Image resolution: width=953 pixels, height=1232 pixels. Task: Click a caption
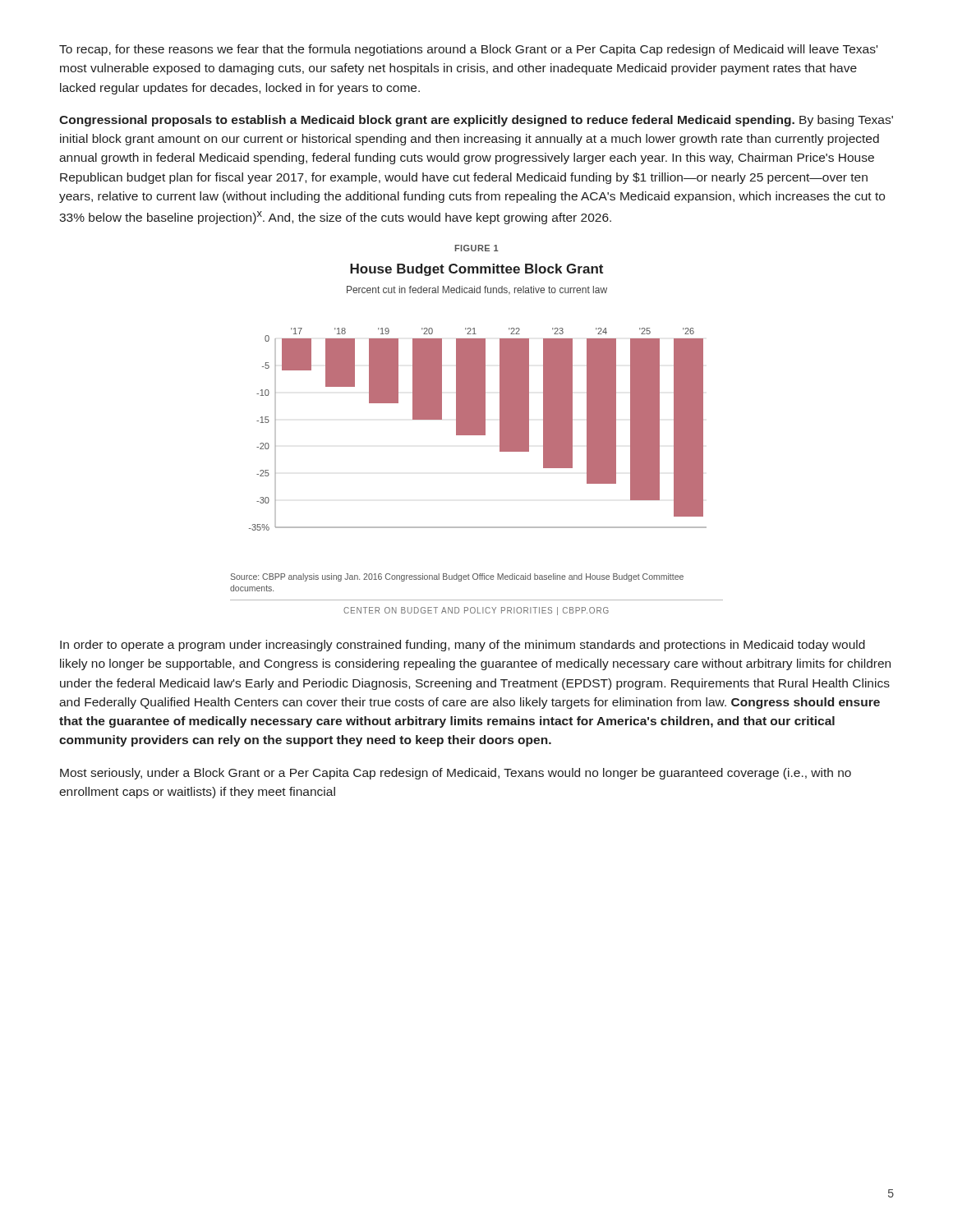click(476, 248)
